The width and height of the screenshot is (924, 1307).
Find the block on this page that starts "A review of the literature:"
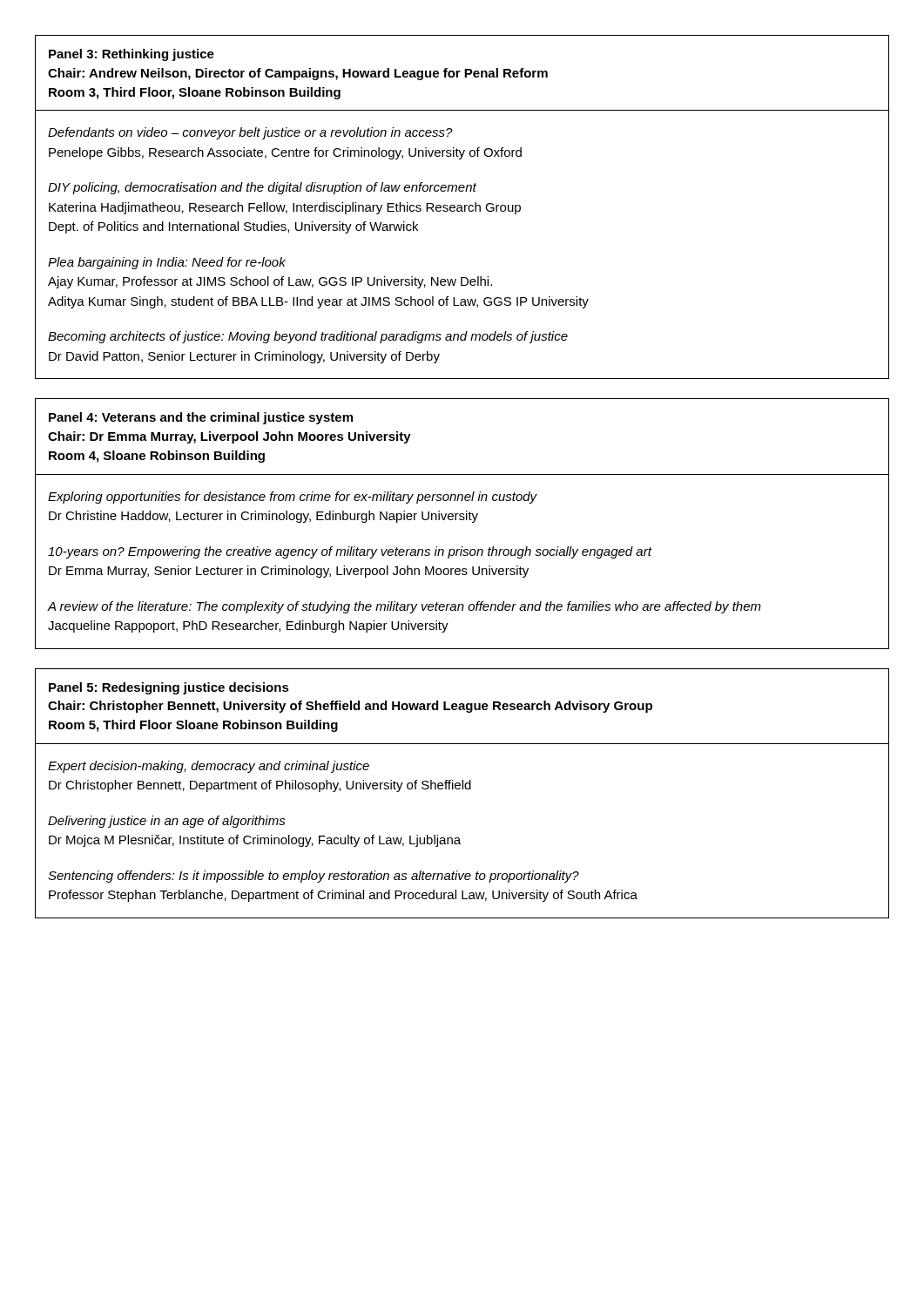point(462,616)
